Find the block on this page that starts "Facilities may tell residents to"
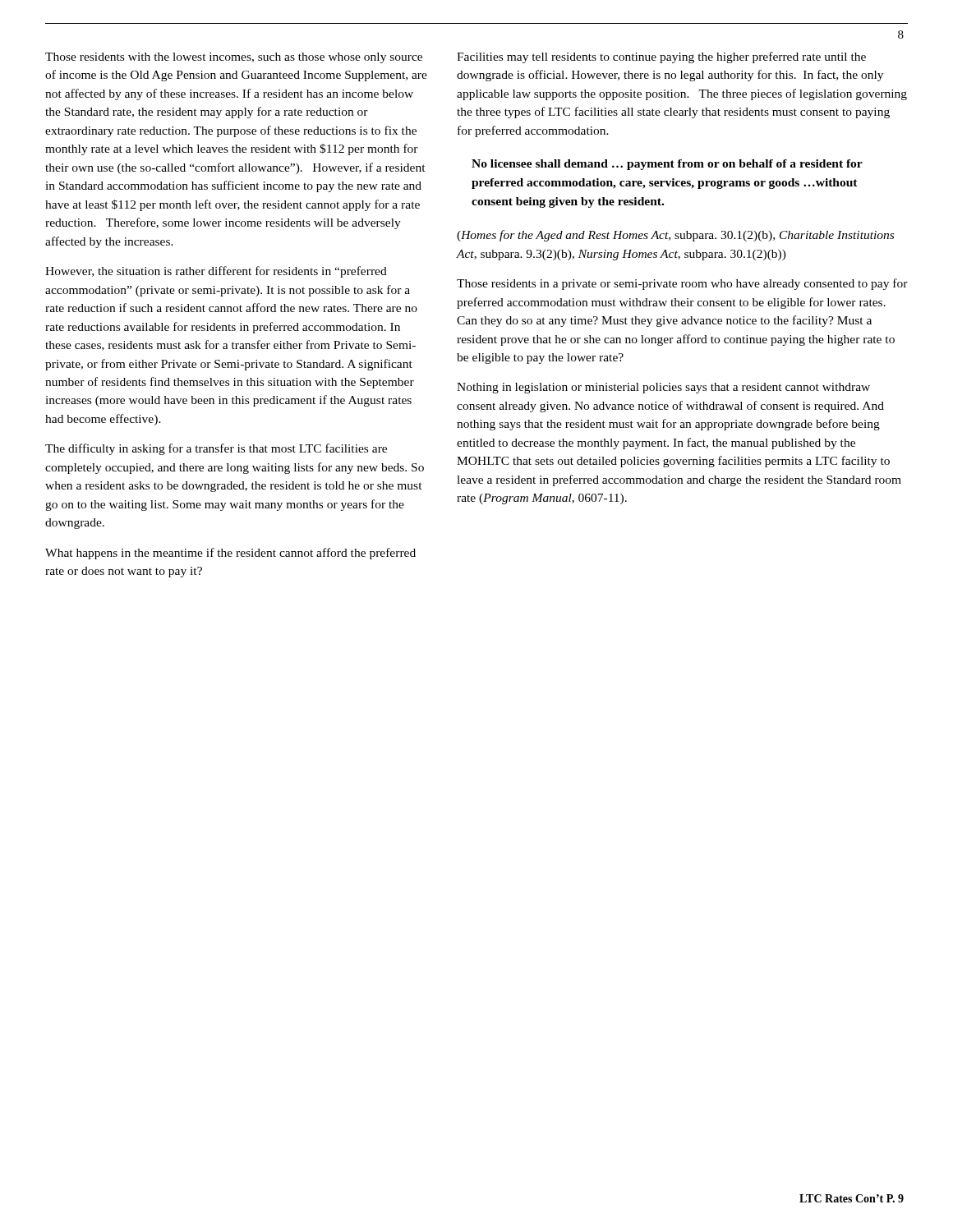The image size is (953, 1232). (x=682, y=94)
